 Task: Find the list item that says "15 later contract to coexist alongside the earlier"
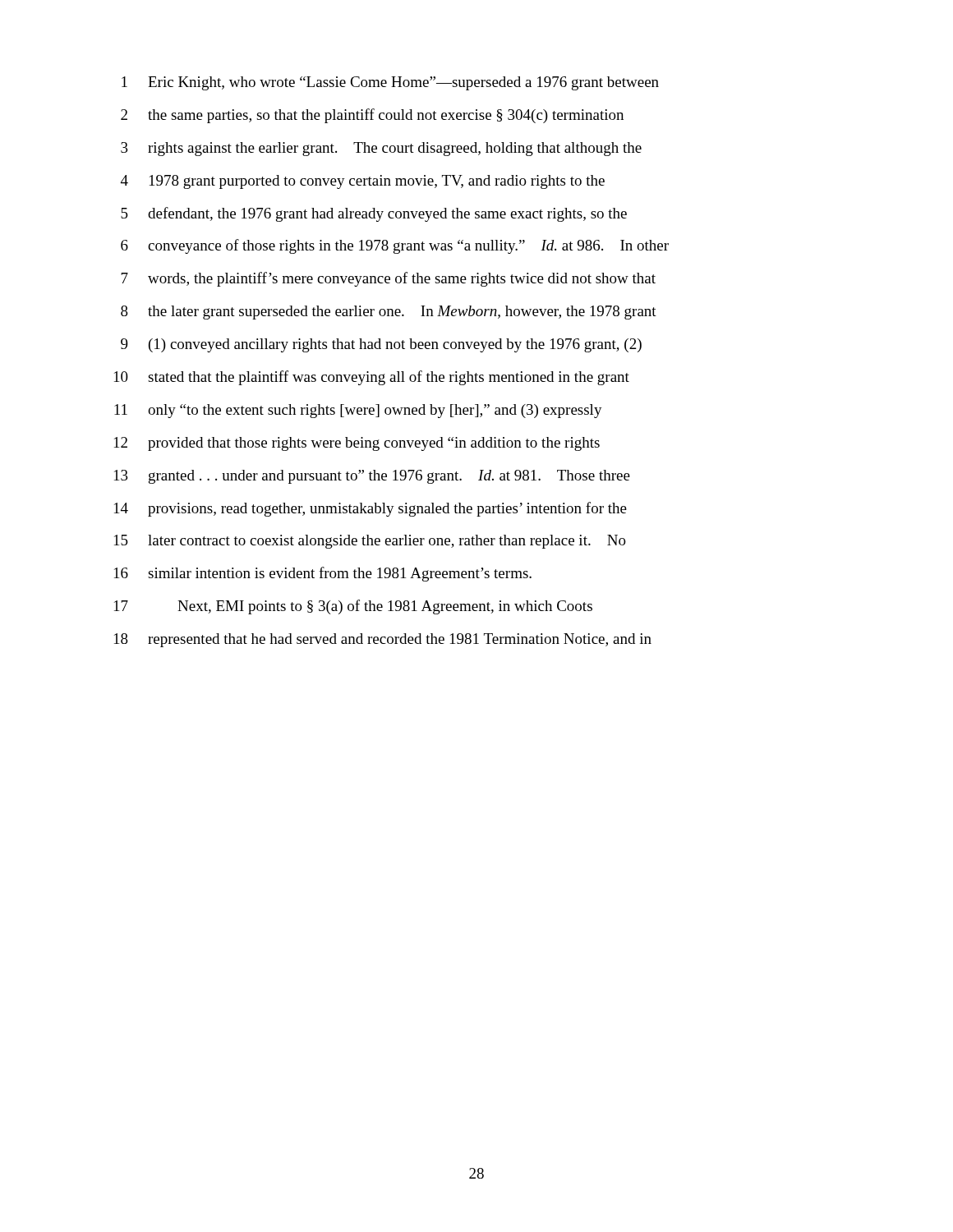click(476, 541)
